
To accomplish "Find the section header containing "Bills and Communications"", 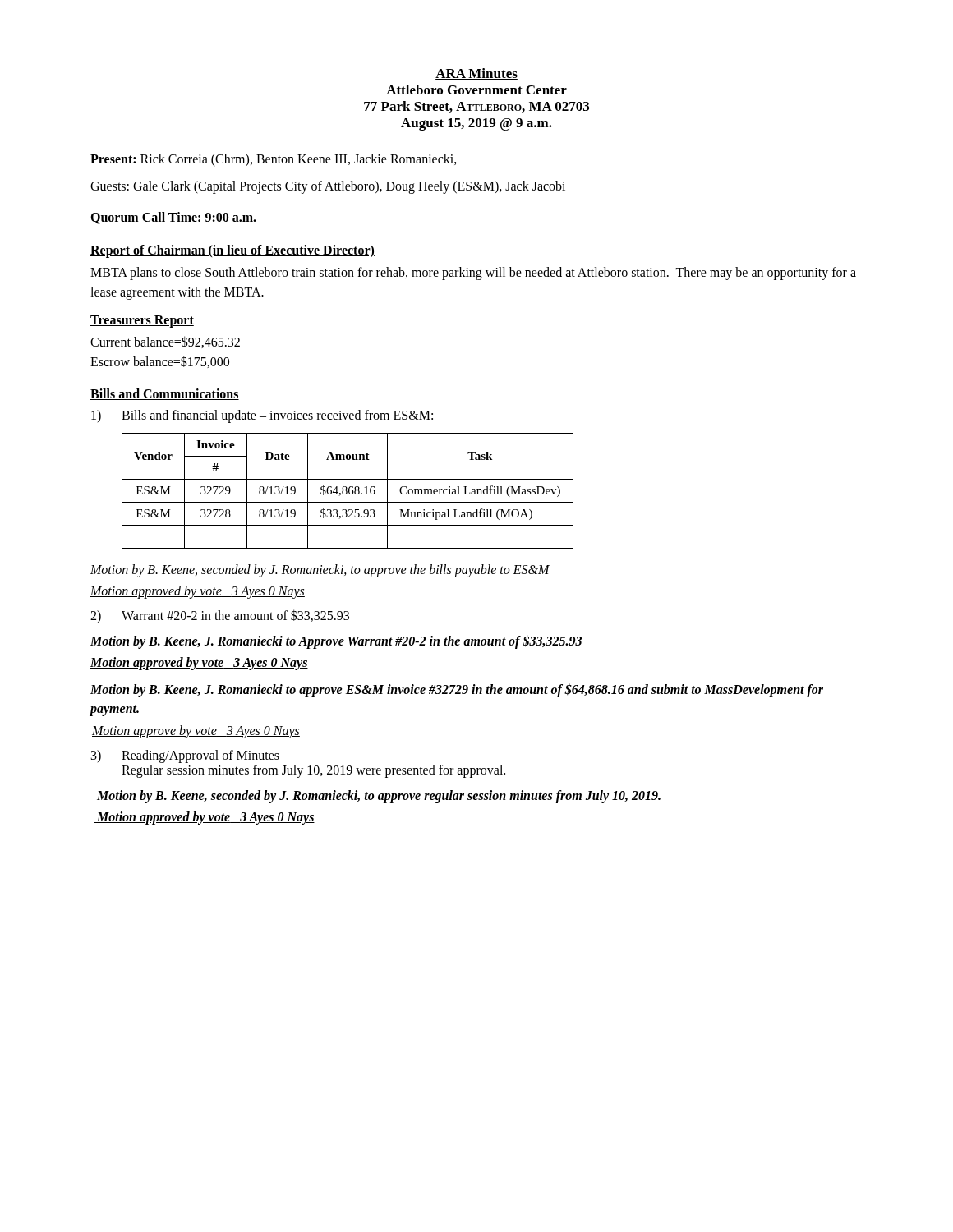I will click(164, 394).
